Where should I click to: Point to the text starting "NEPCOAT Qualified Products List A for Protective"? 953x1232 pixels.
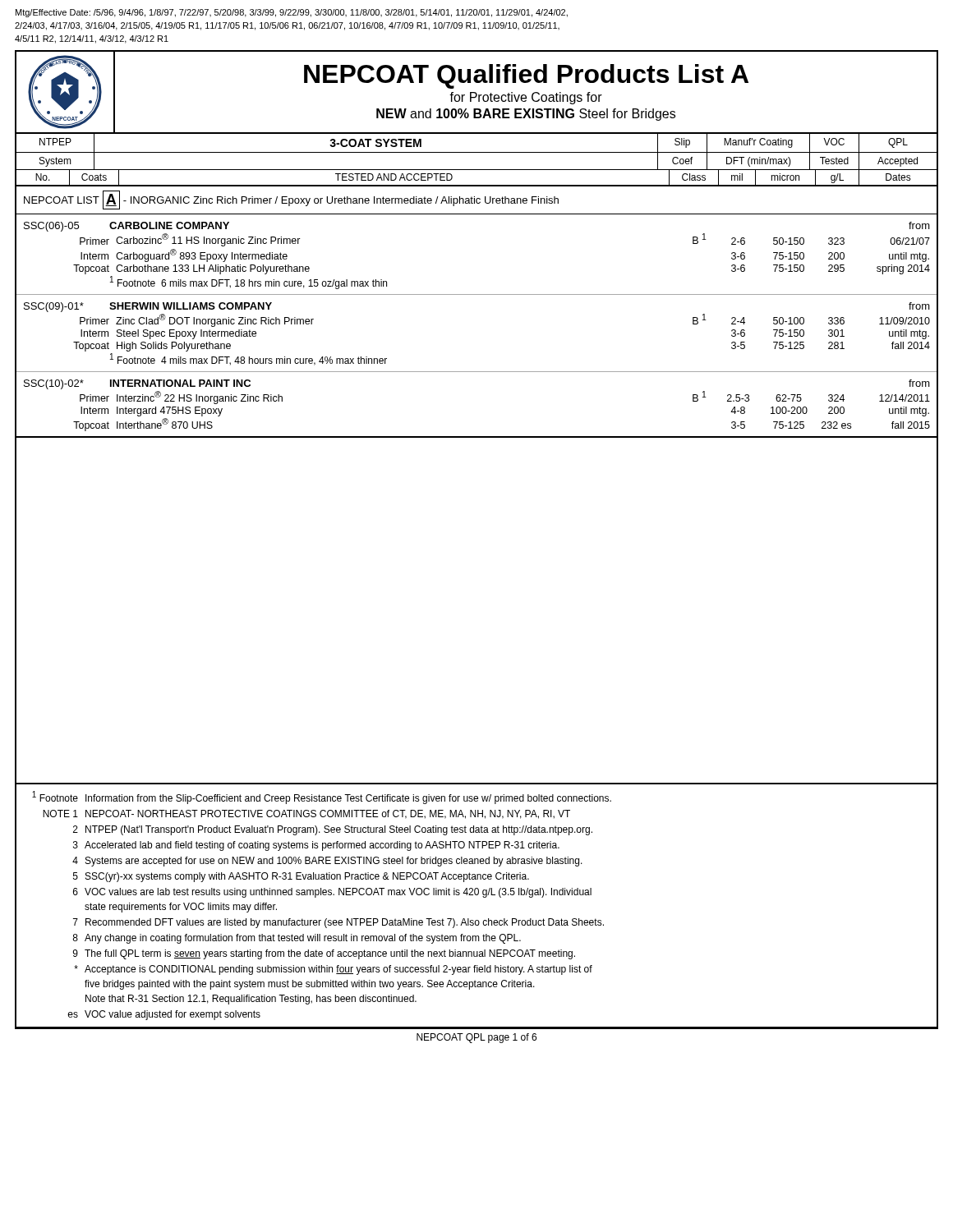526,90
